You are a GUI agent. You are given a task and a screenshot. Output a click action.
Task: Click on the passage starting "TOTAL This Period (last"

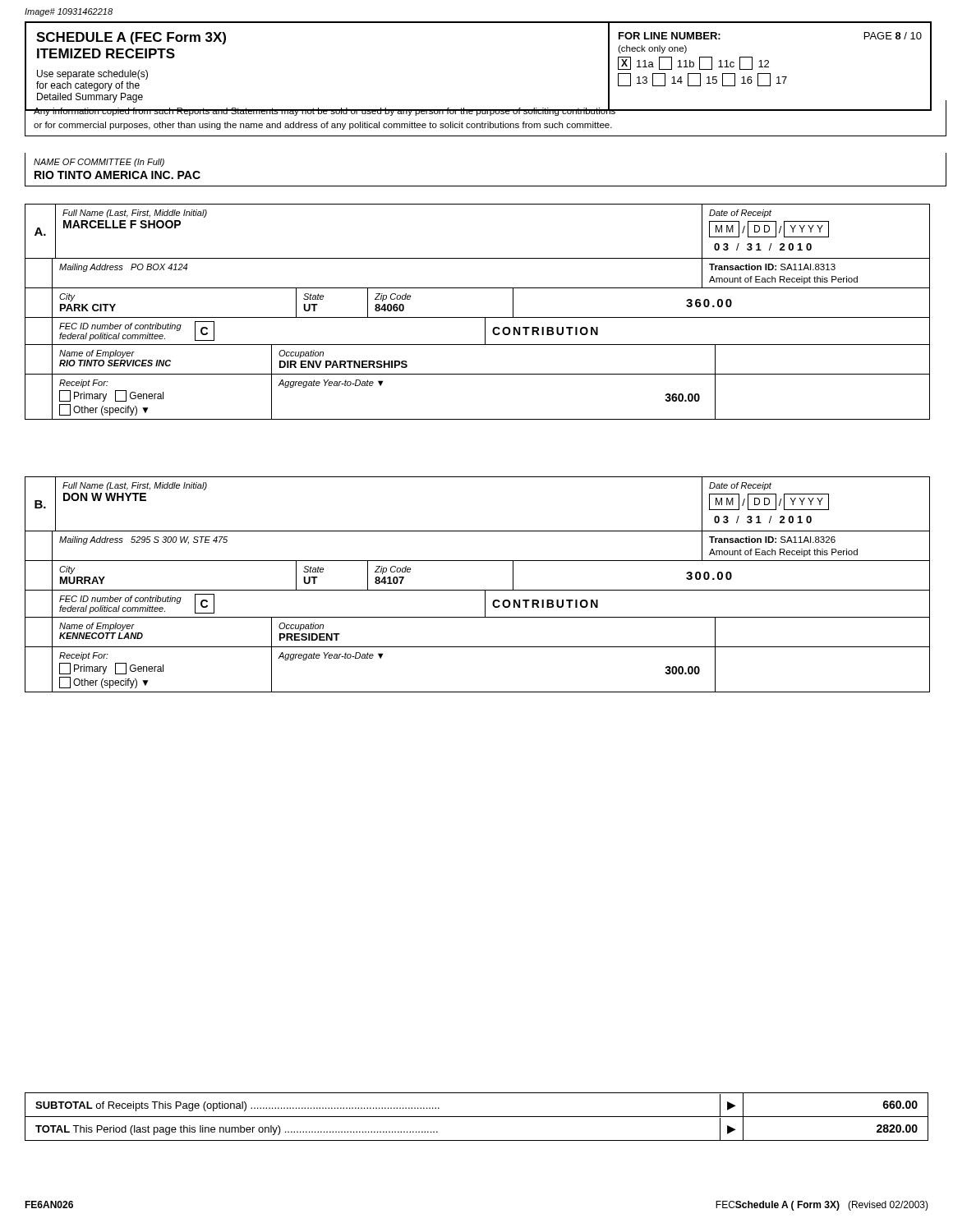[x=237, y=1129]
